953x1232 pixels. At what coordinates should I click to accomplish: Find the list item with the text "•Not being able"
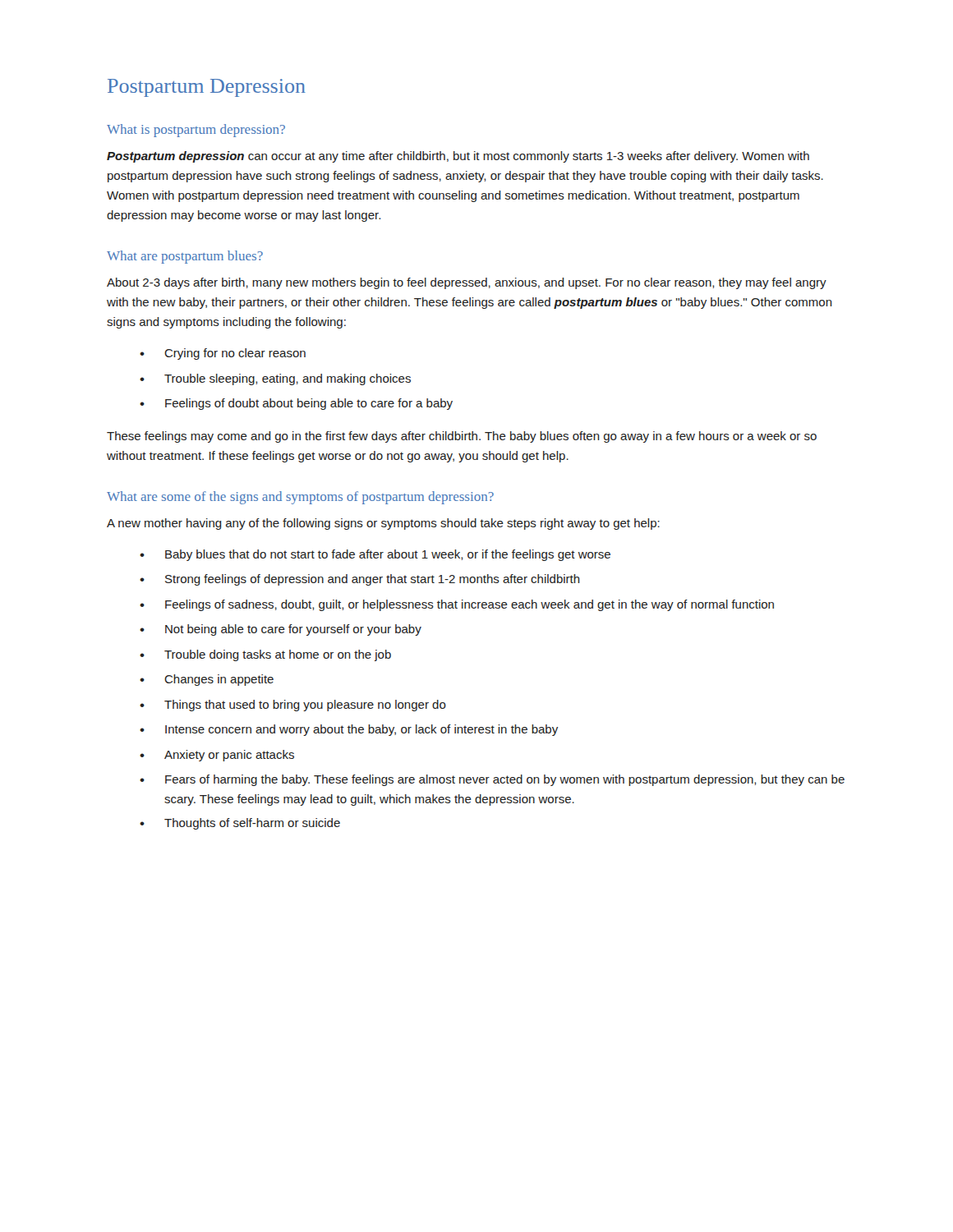click(280, 630)
